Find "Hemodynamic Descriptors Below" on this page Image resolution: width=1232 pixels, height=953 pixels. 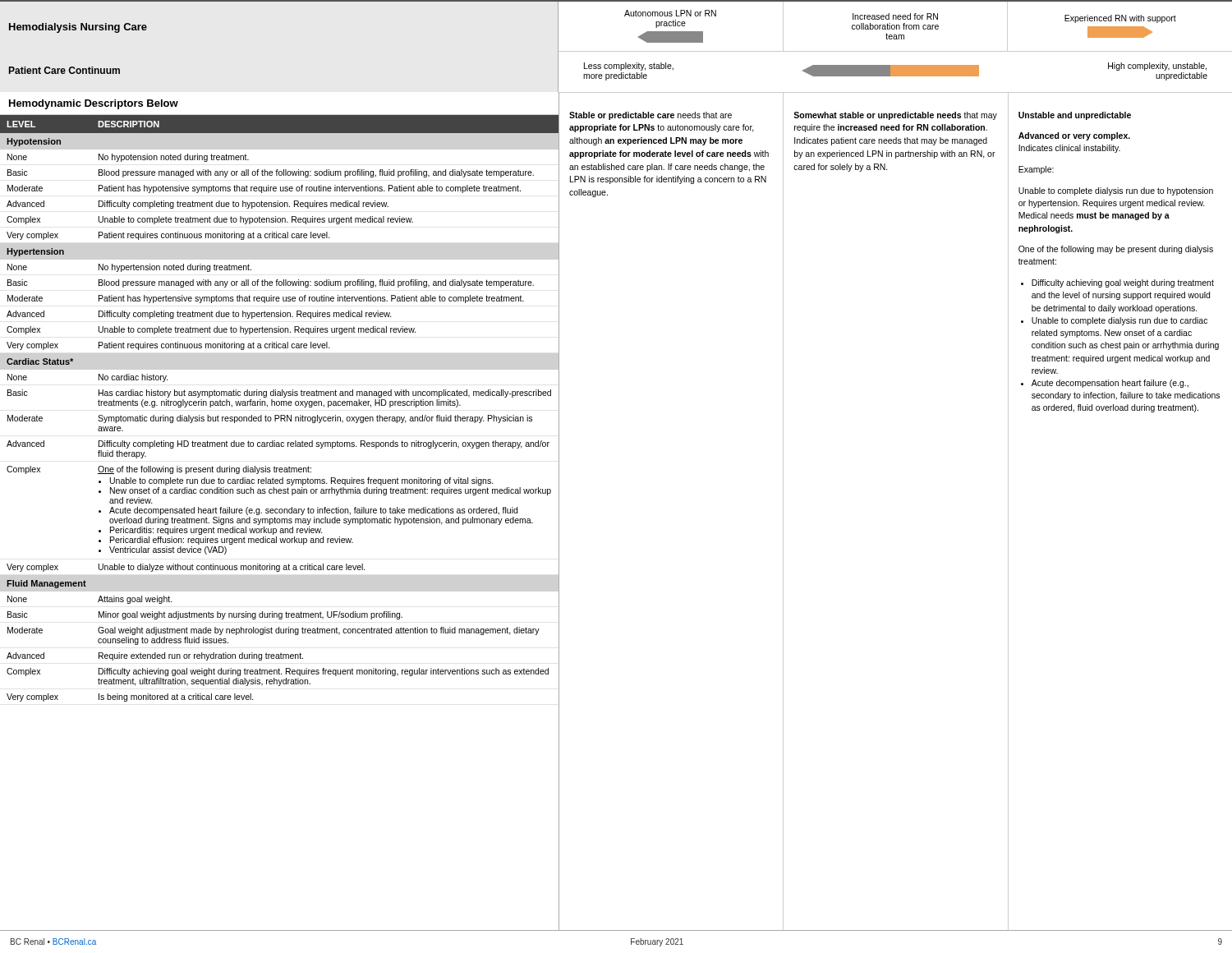(x=93, y=103)
